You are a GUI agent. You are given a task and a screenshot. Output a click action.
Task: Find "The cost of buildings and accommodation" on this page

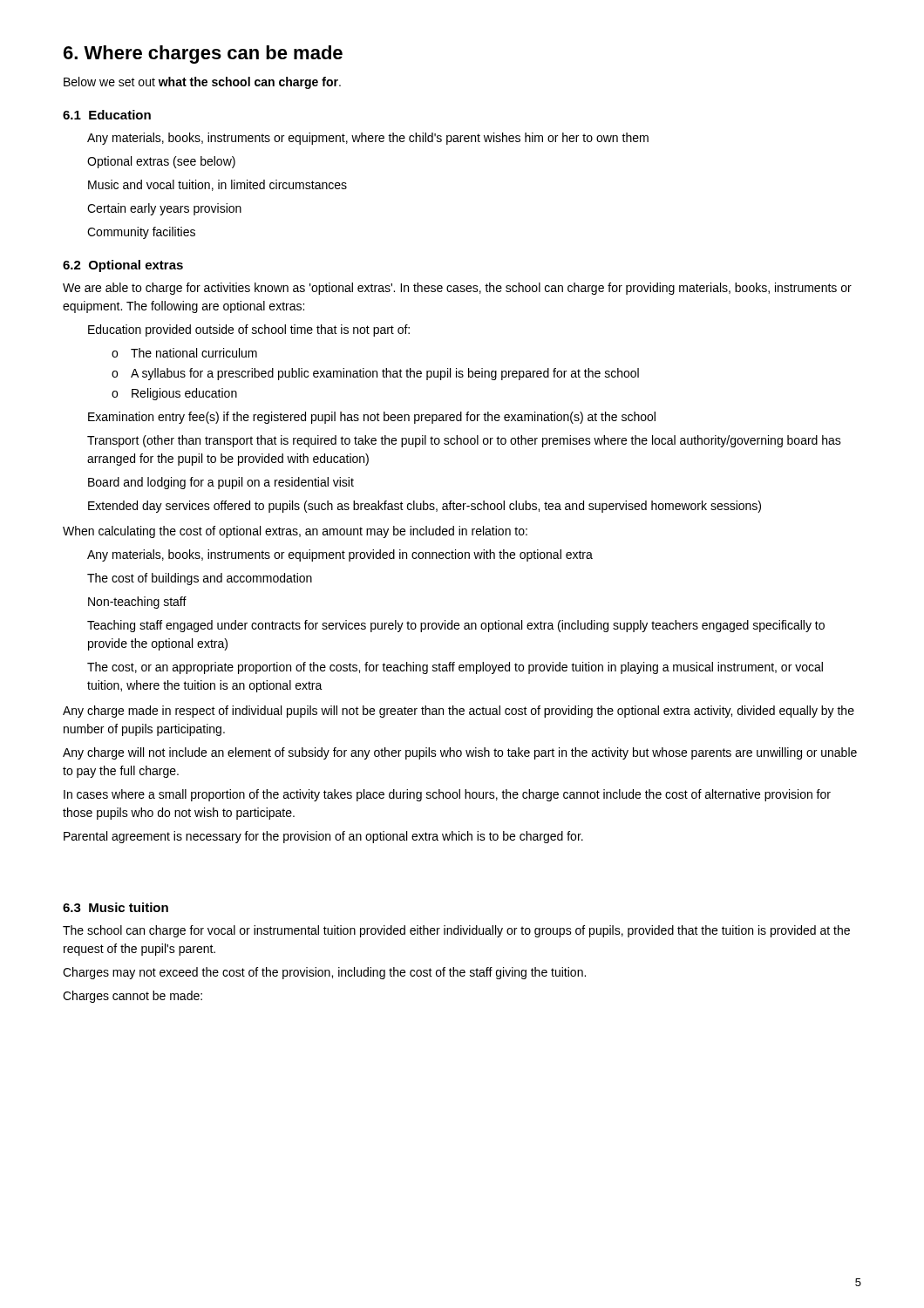(x=200, y=579)
